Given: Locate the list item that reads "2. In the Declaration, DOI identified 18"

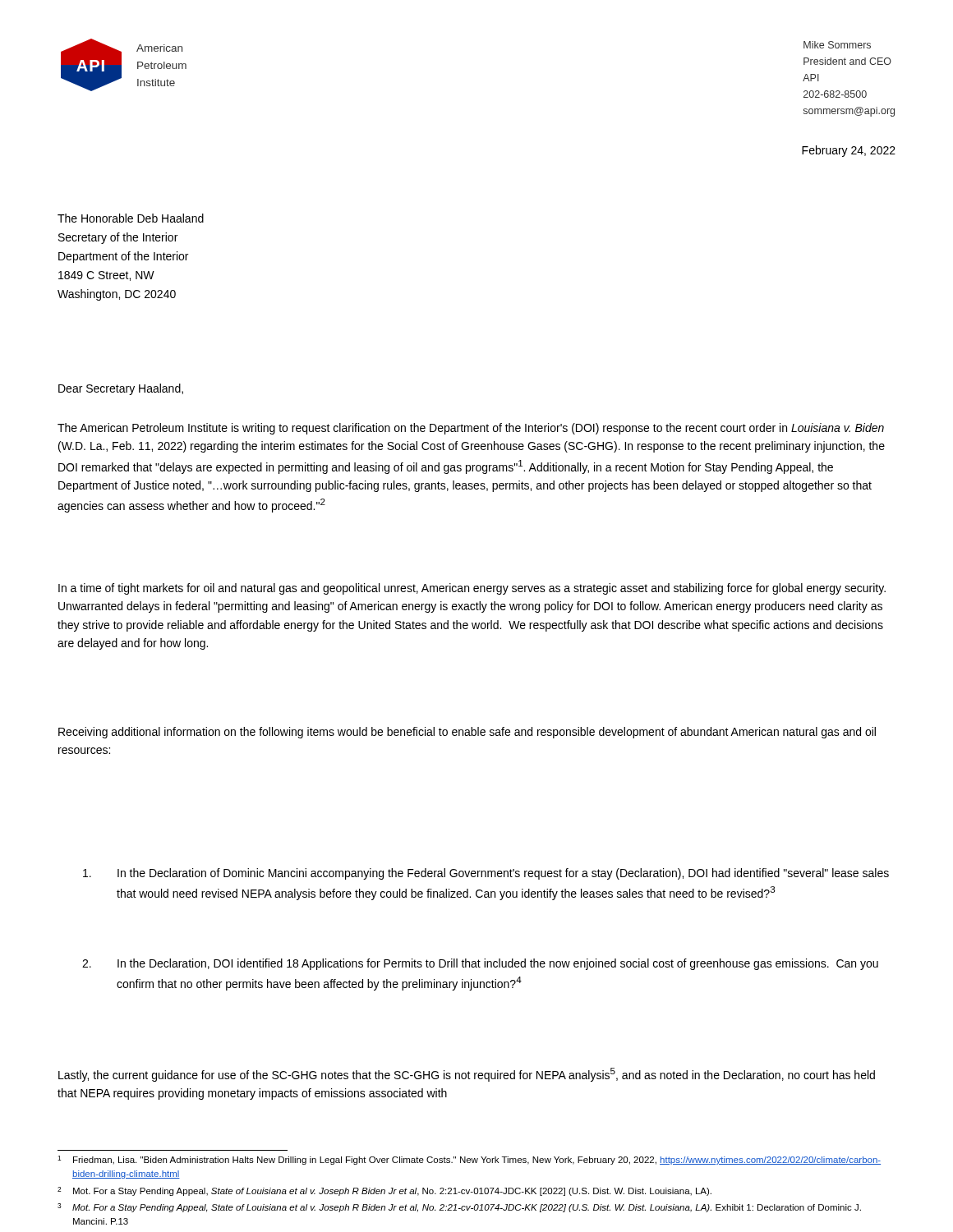Looking at the screenshot, I should click(476, 974).
